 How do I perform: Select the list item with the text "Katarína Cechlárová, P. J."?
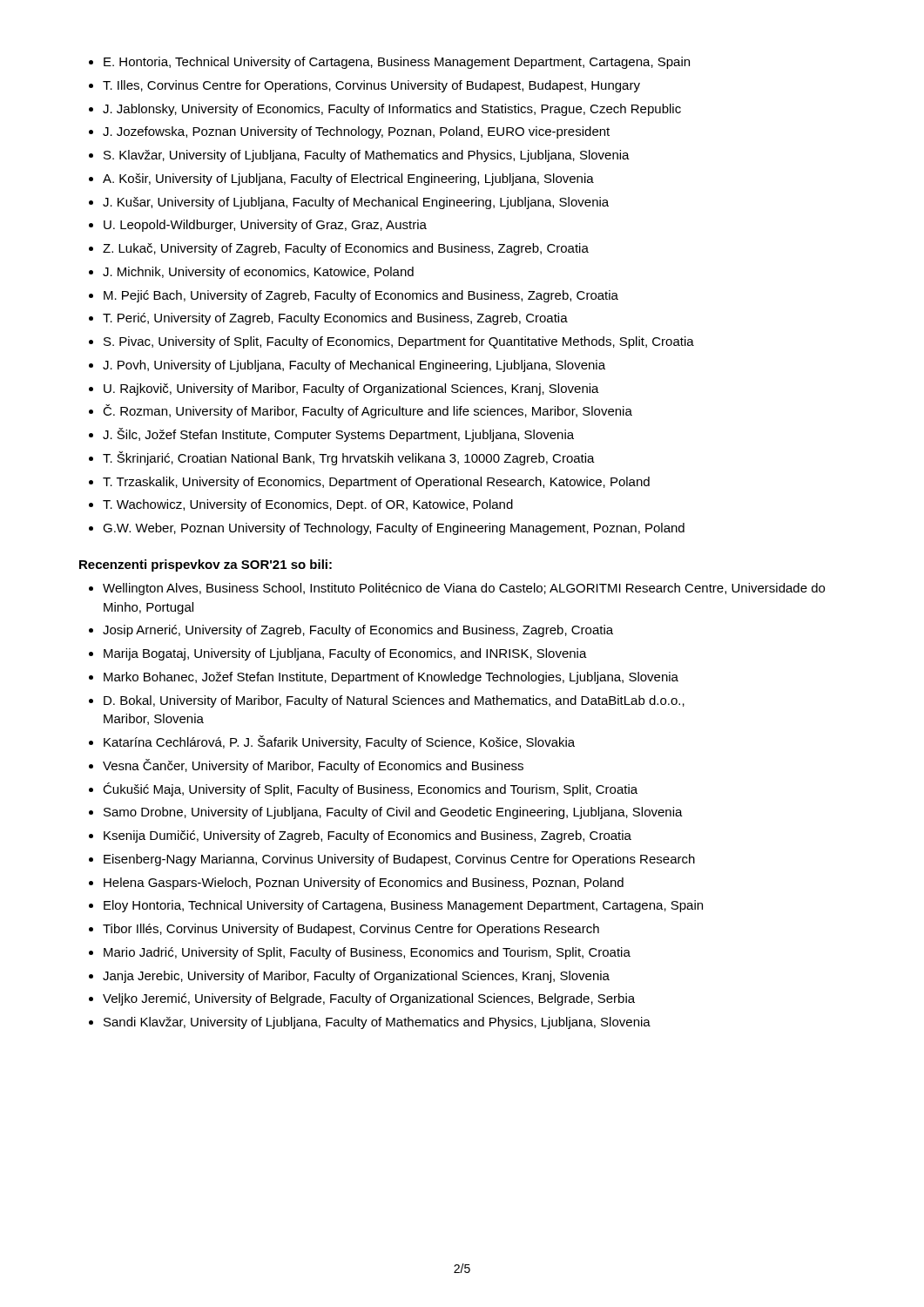[x=474, y=742]
